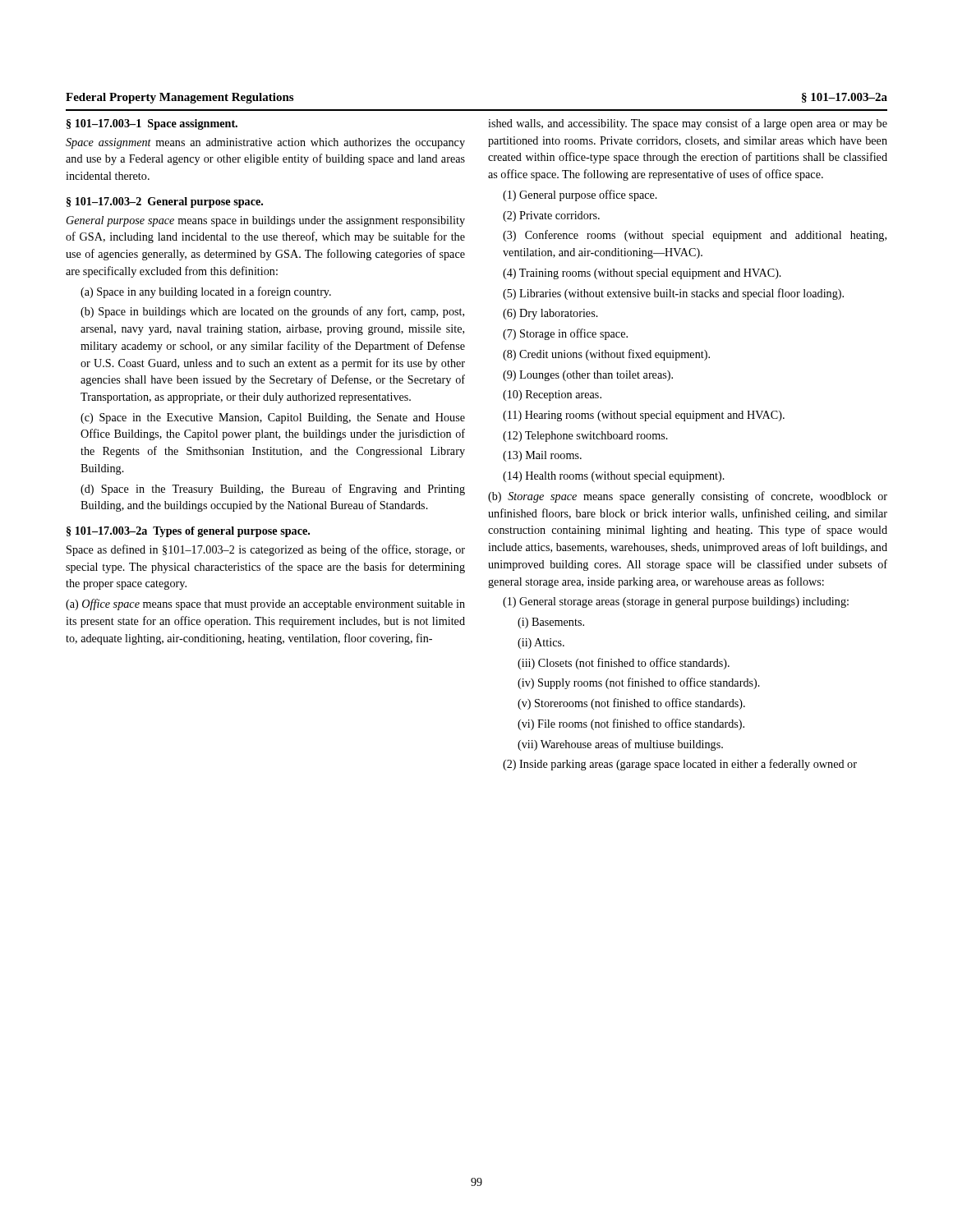Select the list item with the text "(9) Lounges (other than toilet"

[588, 376]
